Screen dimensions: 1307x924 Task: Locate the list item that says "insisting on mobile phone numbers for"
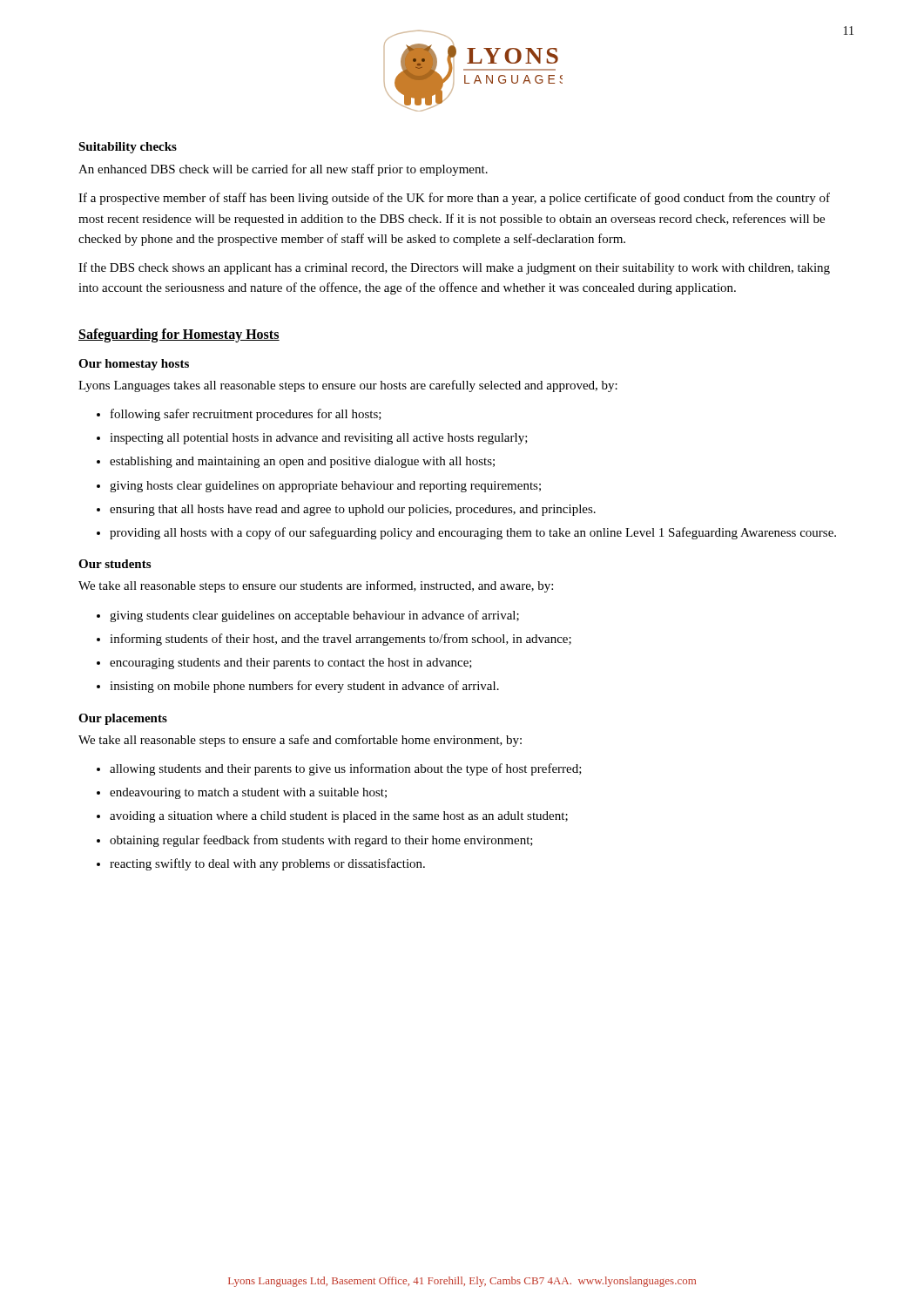[305, 686]
